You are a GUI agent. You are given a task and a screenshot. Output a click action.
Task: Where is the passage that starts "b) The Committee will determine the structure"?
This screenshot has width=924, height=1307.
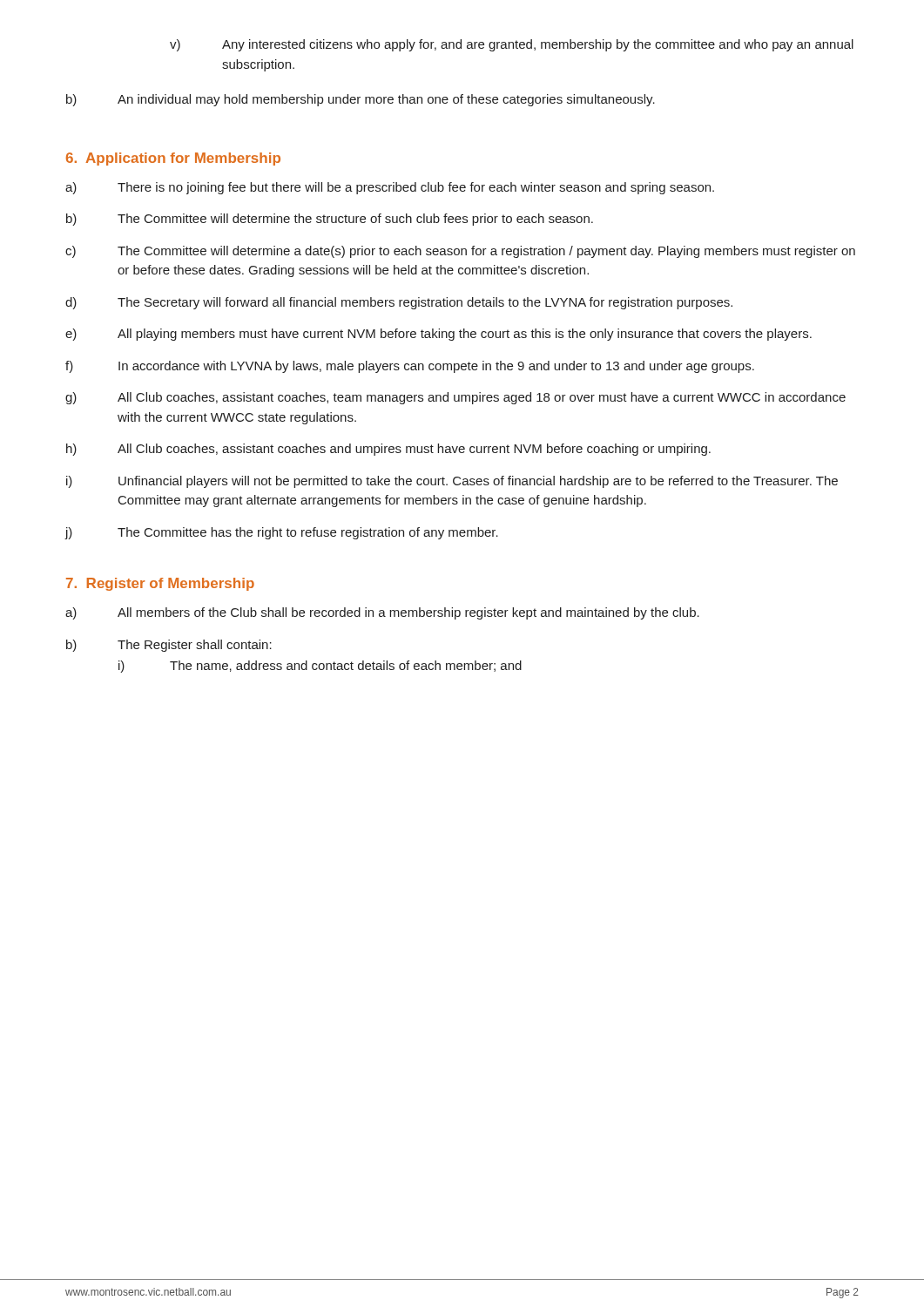click(462, 219)
